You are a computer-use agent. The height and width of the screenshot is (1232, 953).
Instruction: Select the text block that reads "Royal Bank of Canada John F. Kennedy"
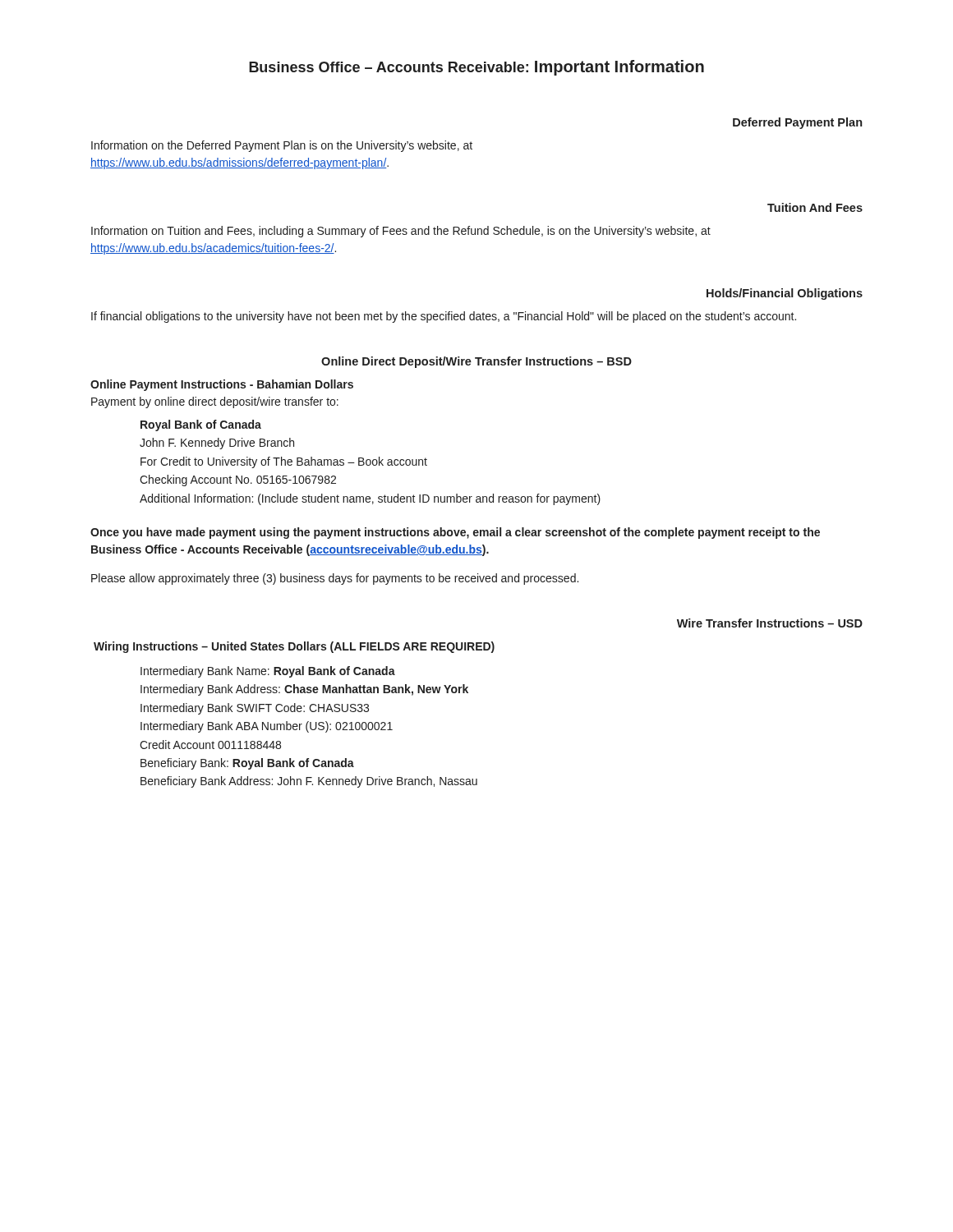pyautogui.click(x=370, y=461)
